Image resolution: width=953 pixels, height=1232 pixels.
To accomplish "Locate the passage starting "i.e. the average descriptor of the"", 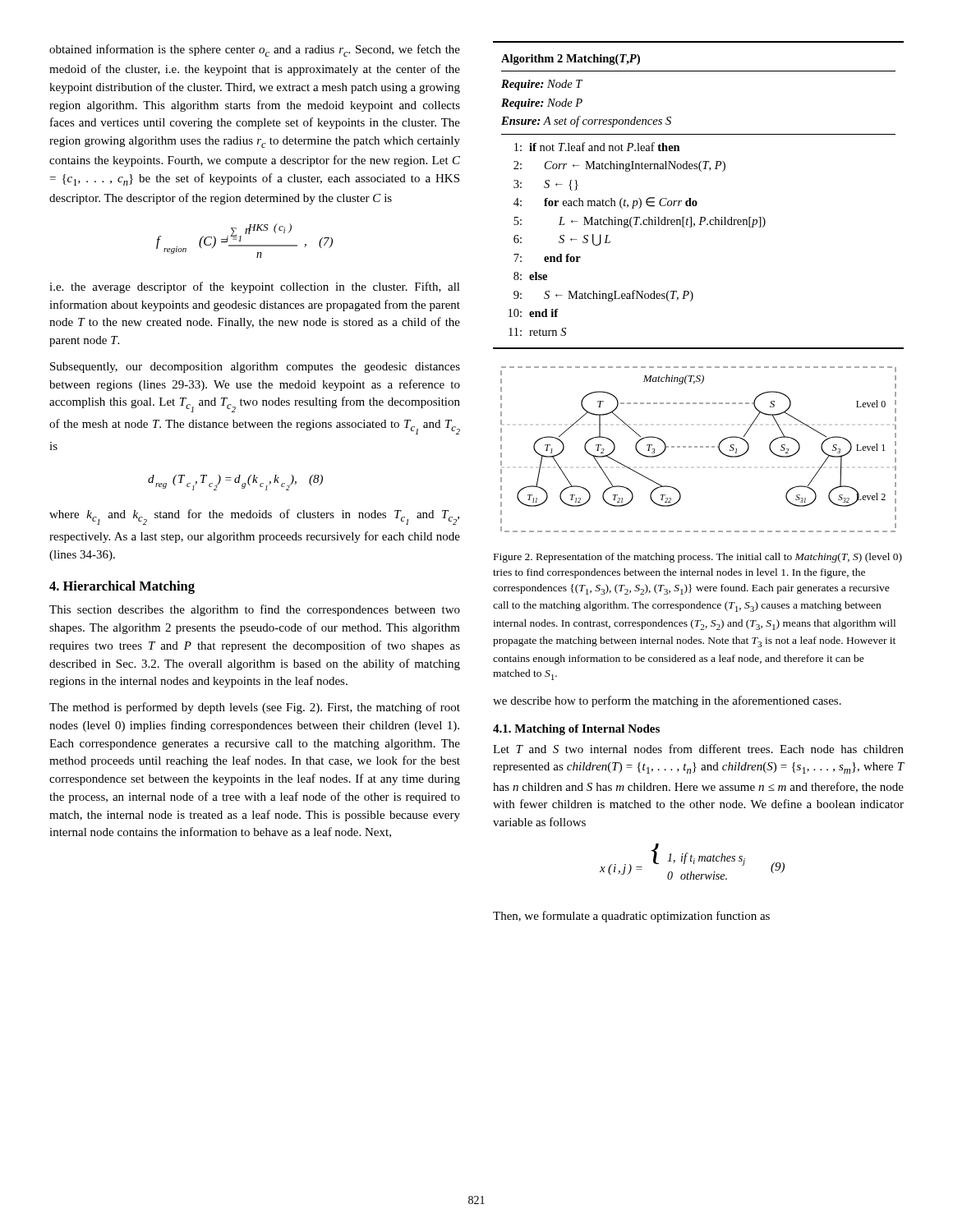I will point(255,367).
